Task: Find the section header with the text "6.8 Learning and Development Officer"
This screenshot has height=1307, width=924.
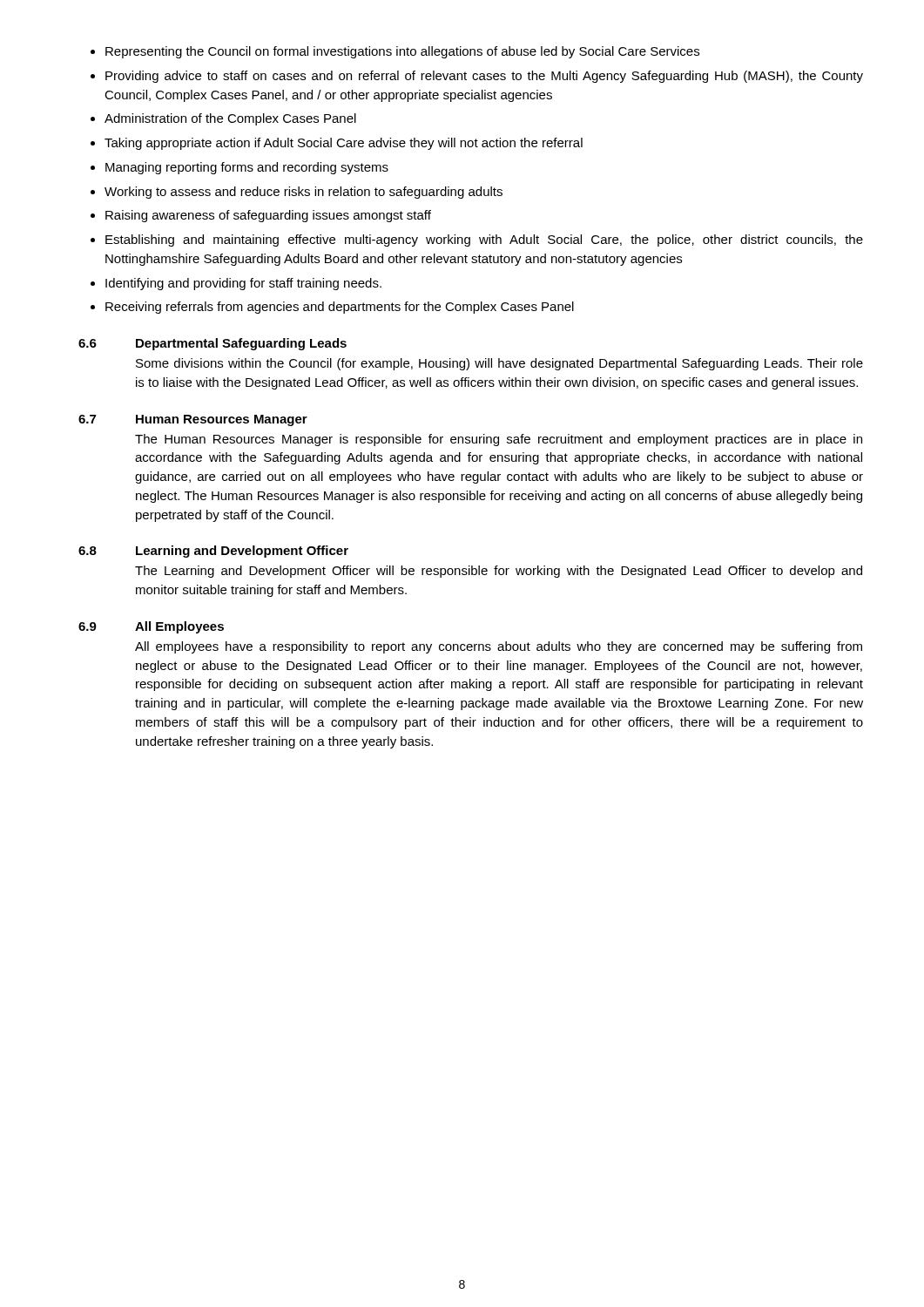Action: pos(213,550)
